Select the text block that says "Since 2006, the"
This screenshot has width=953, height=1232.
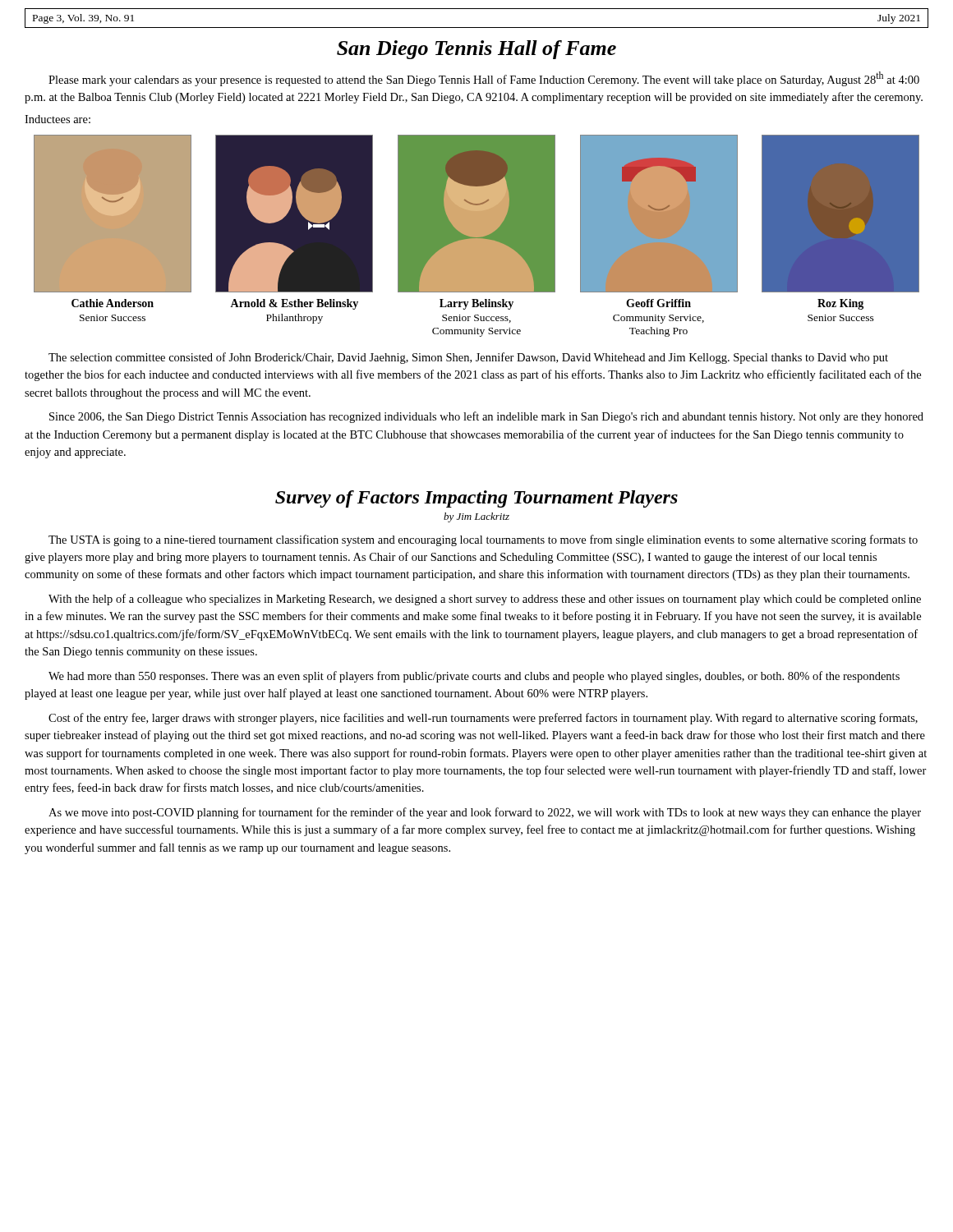click(x=474, y=434)
